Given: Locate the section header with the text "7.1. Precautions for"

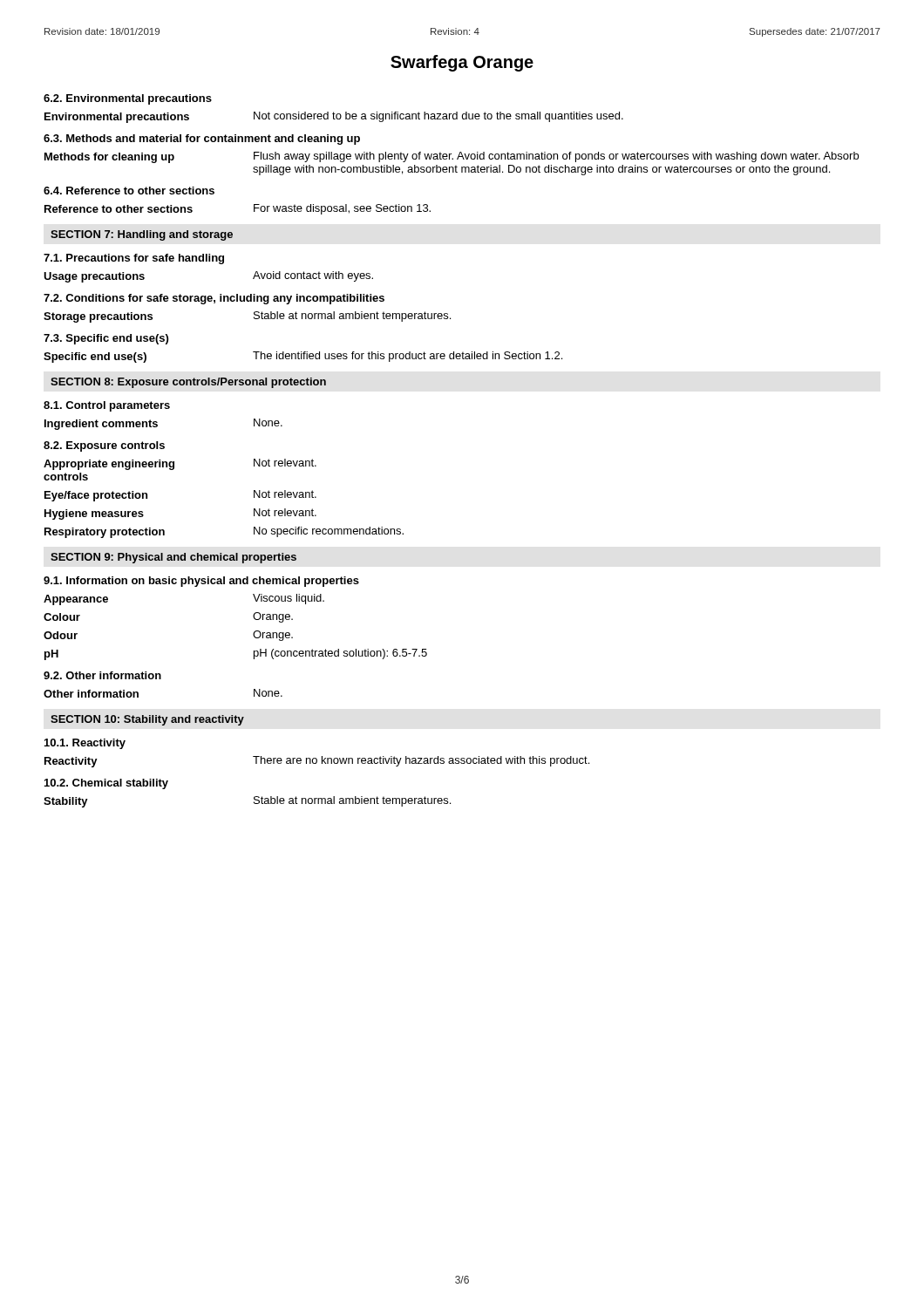Looking at the screenshot, I should click(134, 258).
